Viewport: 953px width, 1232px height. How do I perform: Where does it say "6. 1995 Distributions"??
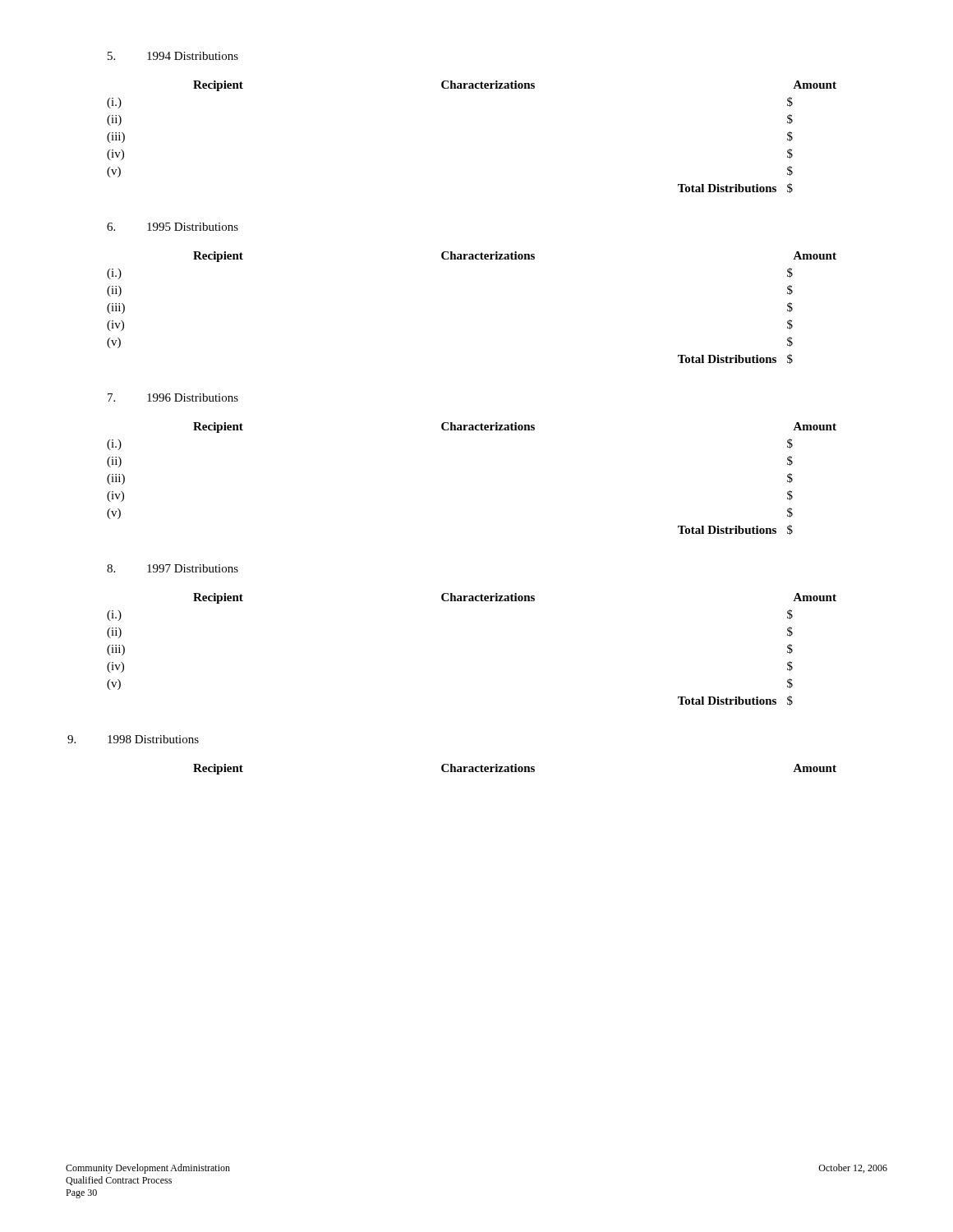(x=173, y=227)
